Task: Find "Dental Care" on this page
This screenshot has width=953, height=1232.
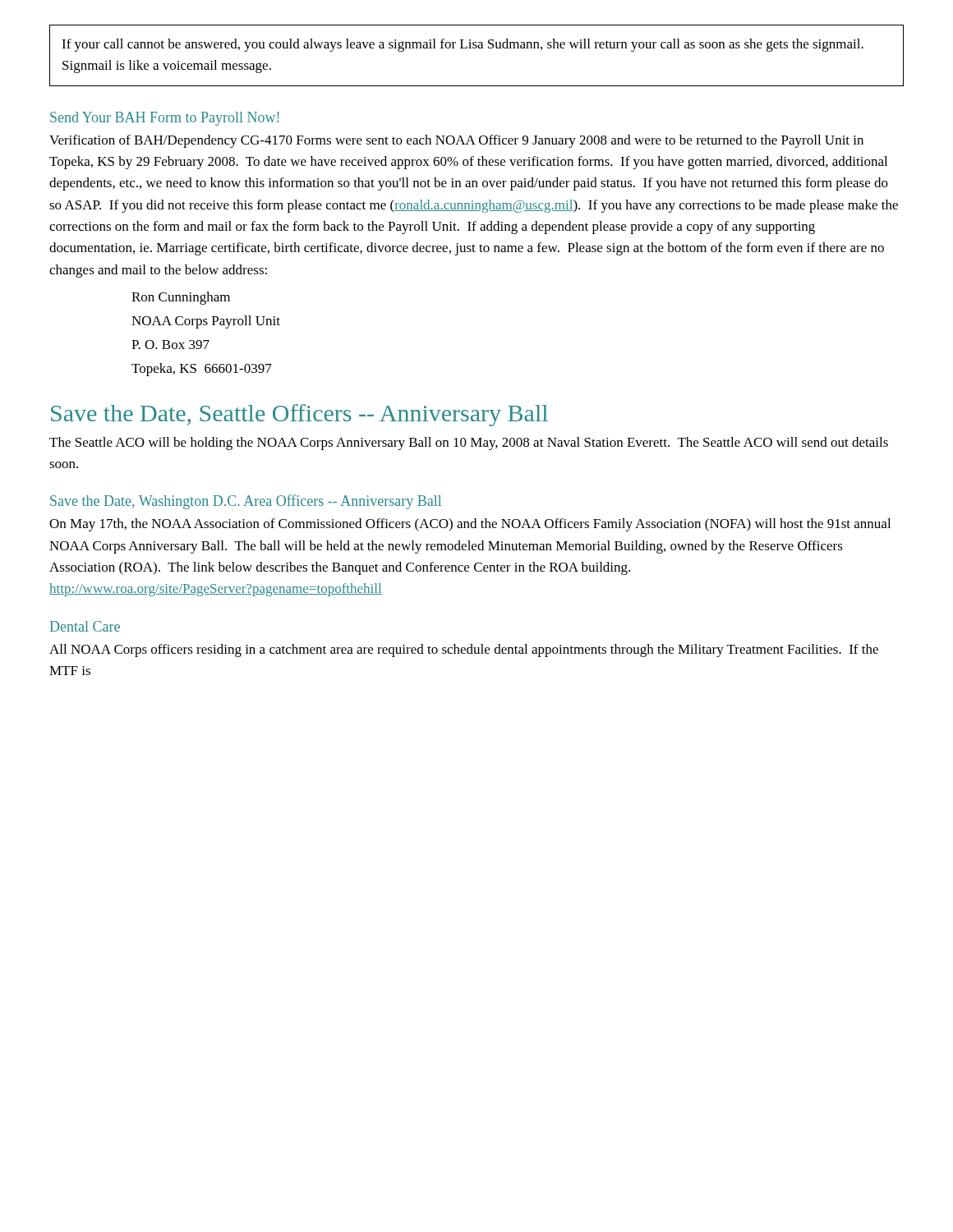Action: (x=85, y=626)
